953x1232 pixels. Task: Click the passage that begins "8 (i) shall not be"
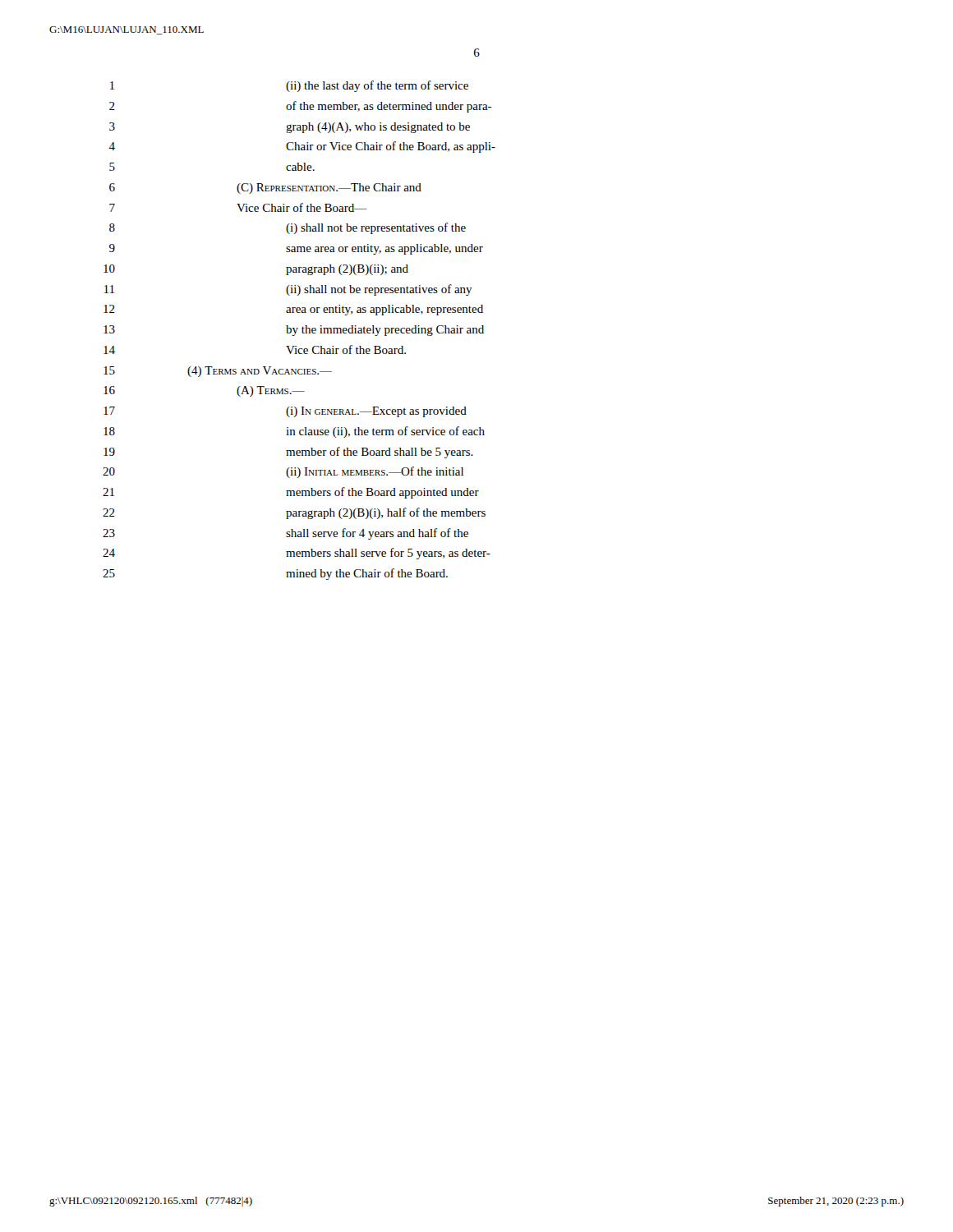[476, 228]
